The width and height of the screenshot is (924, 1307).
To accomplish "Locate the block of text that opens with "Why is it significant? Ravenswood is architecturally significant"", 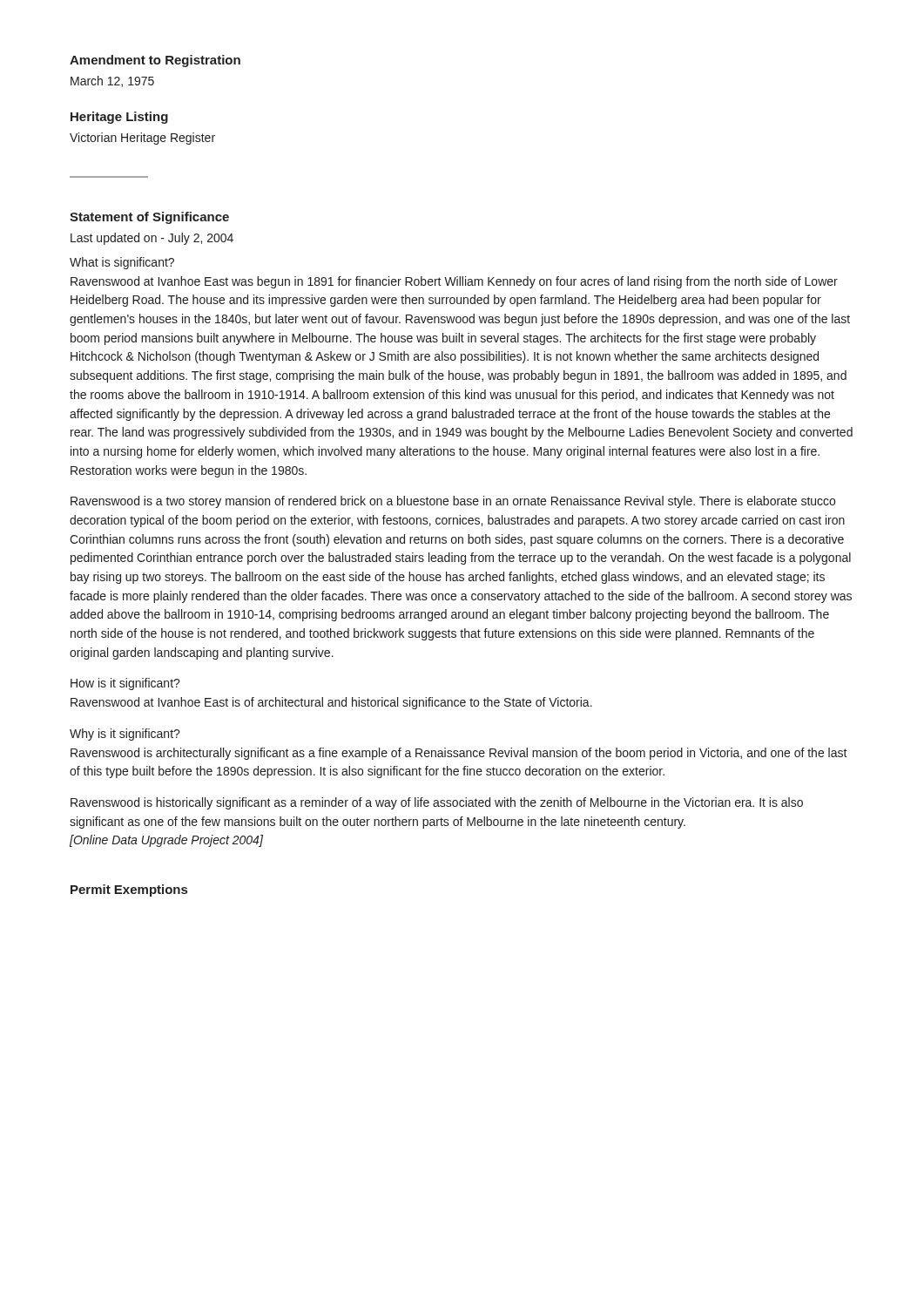I will [x=458, y=752].
